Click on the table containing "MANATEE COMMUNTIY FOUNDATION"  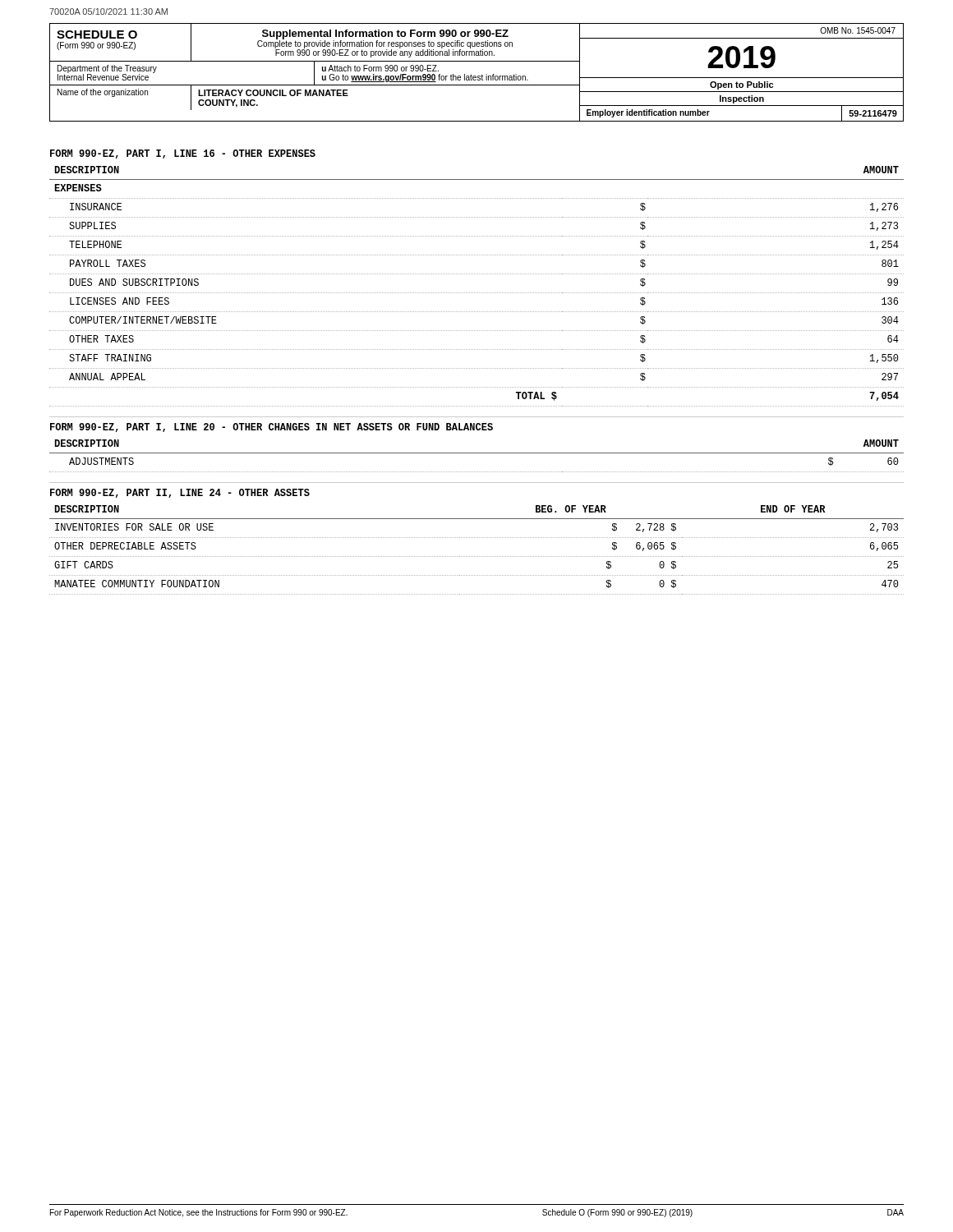point(476,548)
